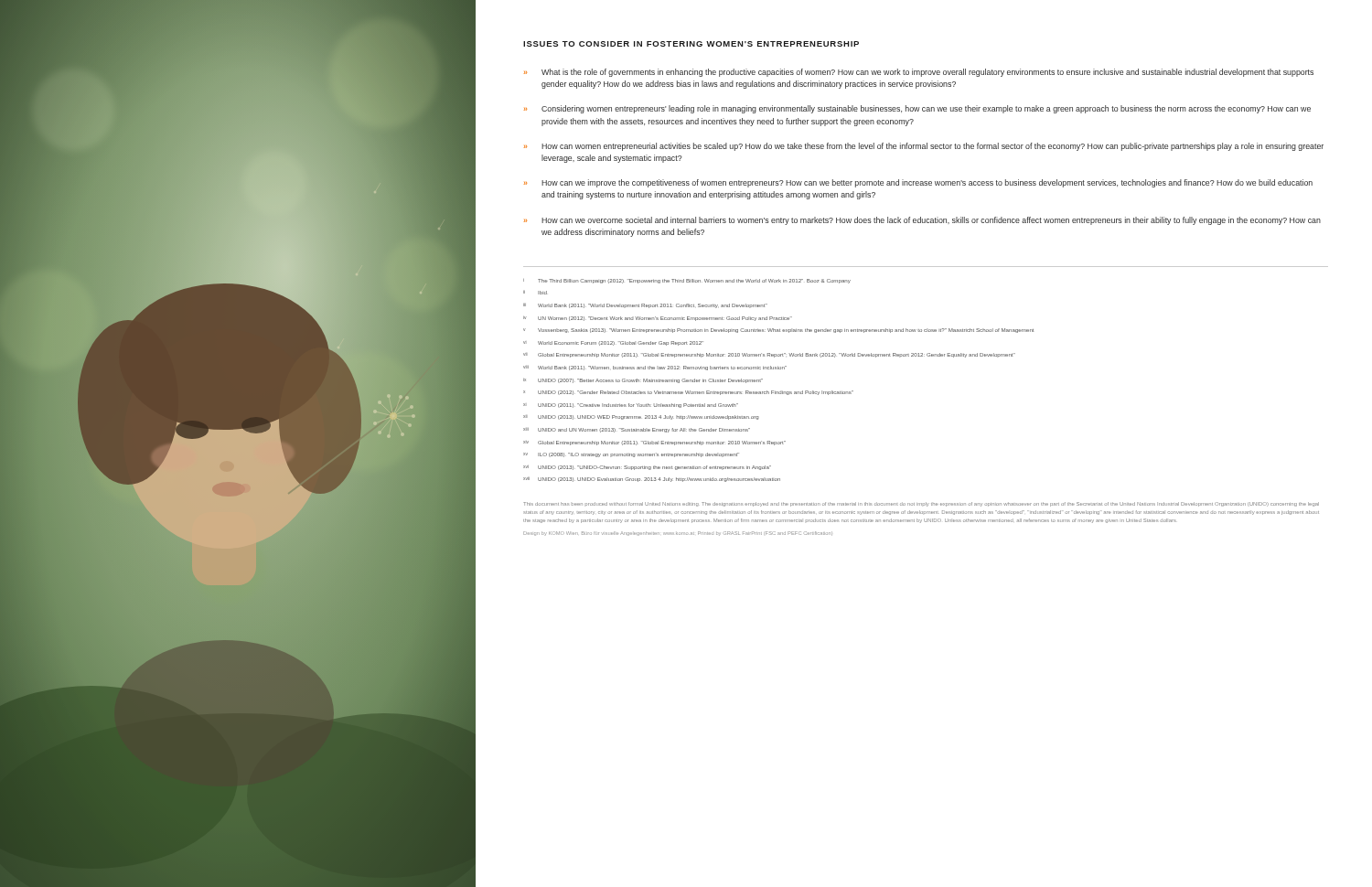The width and height of the screenshot is (1372, 887).
Task: Locate the block of text that opens with "xi UNIDO (2011). "Creative Industries for Youth: Unleashing"
Action: [631, 406]
